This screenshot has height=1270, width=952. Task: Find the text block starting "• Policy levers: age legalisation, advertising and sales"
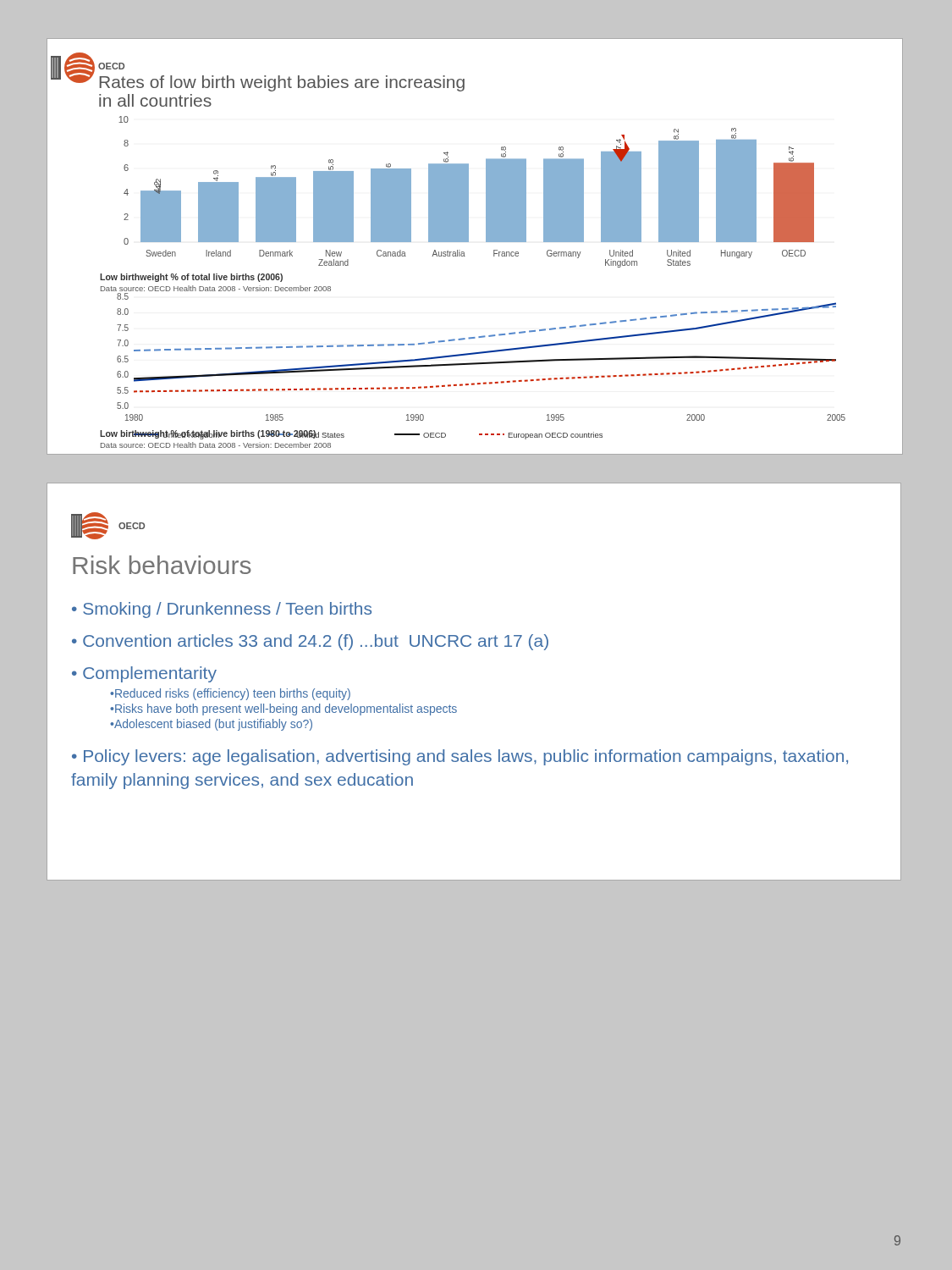(460, 768)
